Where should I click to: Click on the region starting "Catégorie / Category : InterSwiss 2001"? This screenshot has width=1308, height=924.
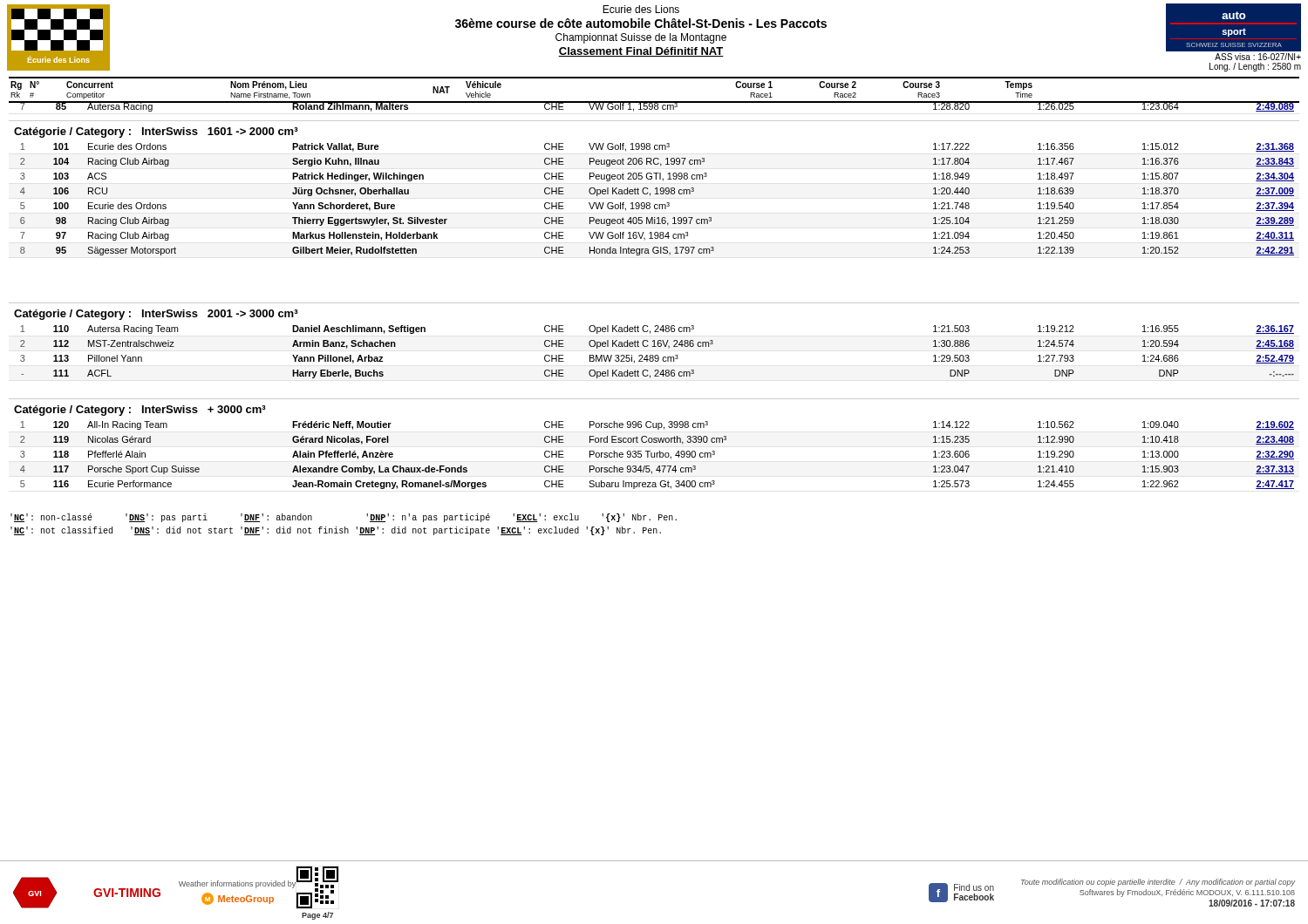click(x=156, y=313)
